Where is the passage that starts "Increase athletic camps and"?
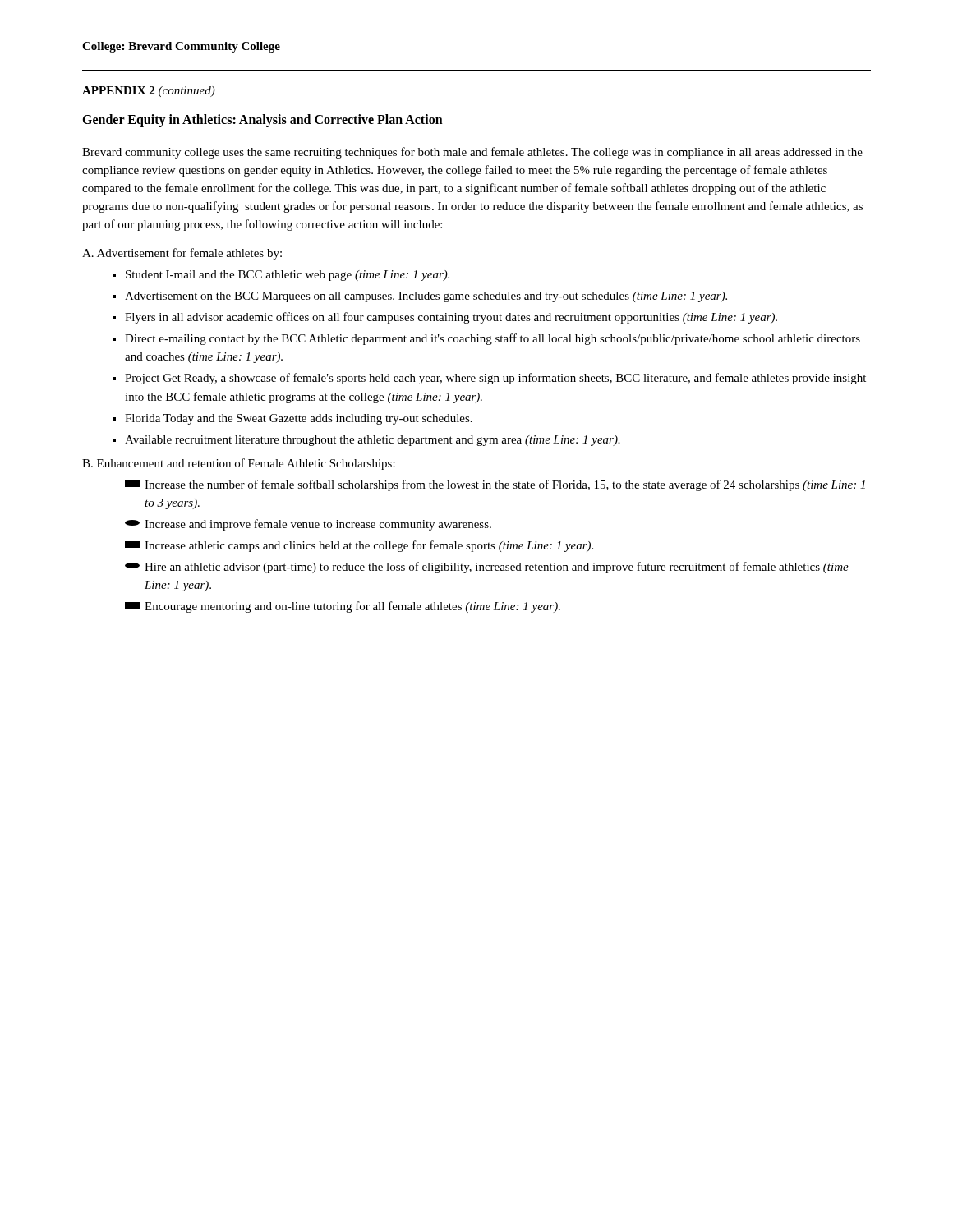 click(x=360, y=545)
